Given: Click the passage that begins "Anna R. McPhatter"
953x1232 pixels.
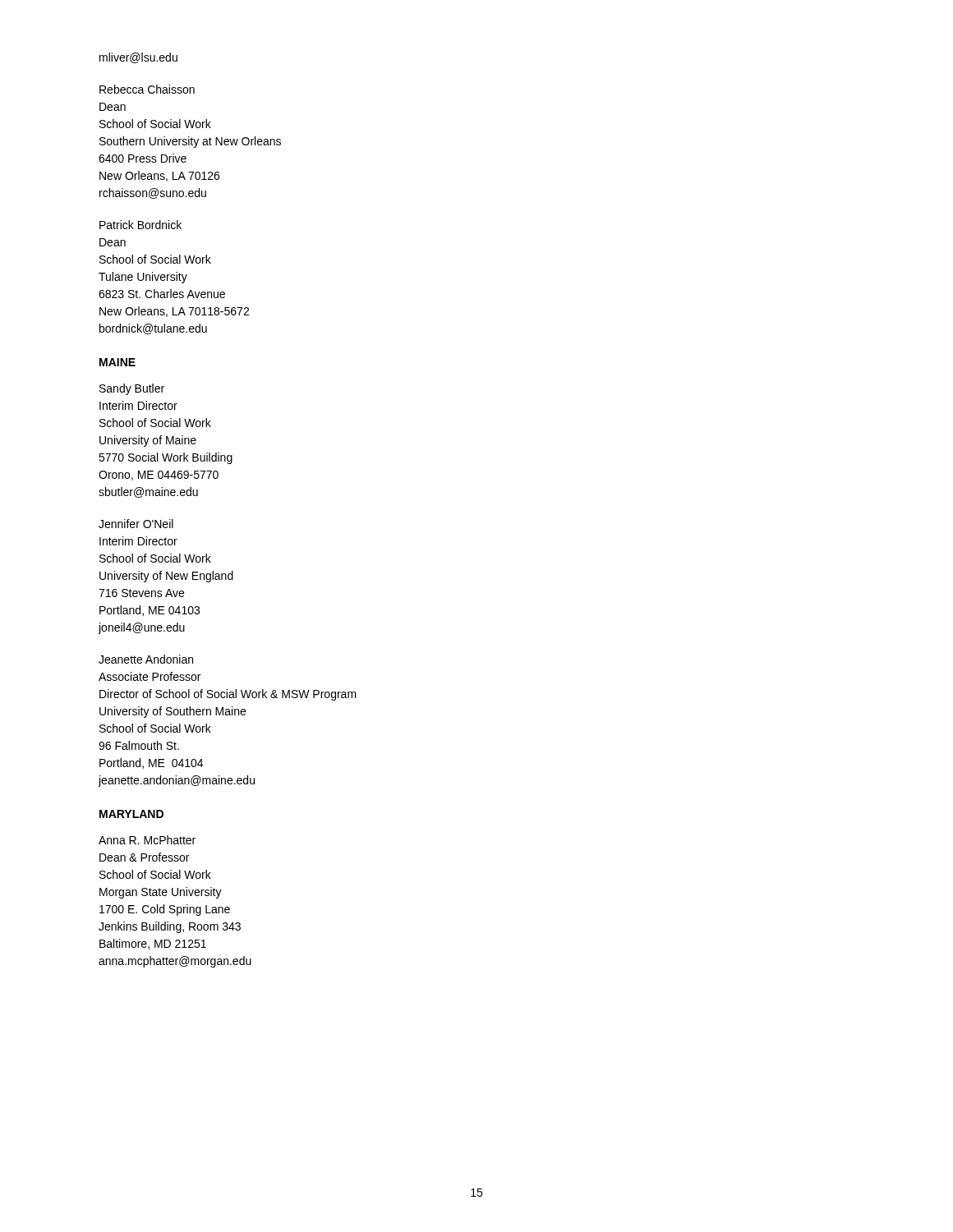Looking at the screenshot, I should tap(147, 840).
